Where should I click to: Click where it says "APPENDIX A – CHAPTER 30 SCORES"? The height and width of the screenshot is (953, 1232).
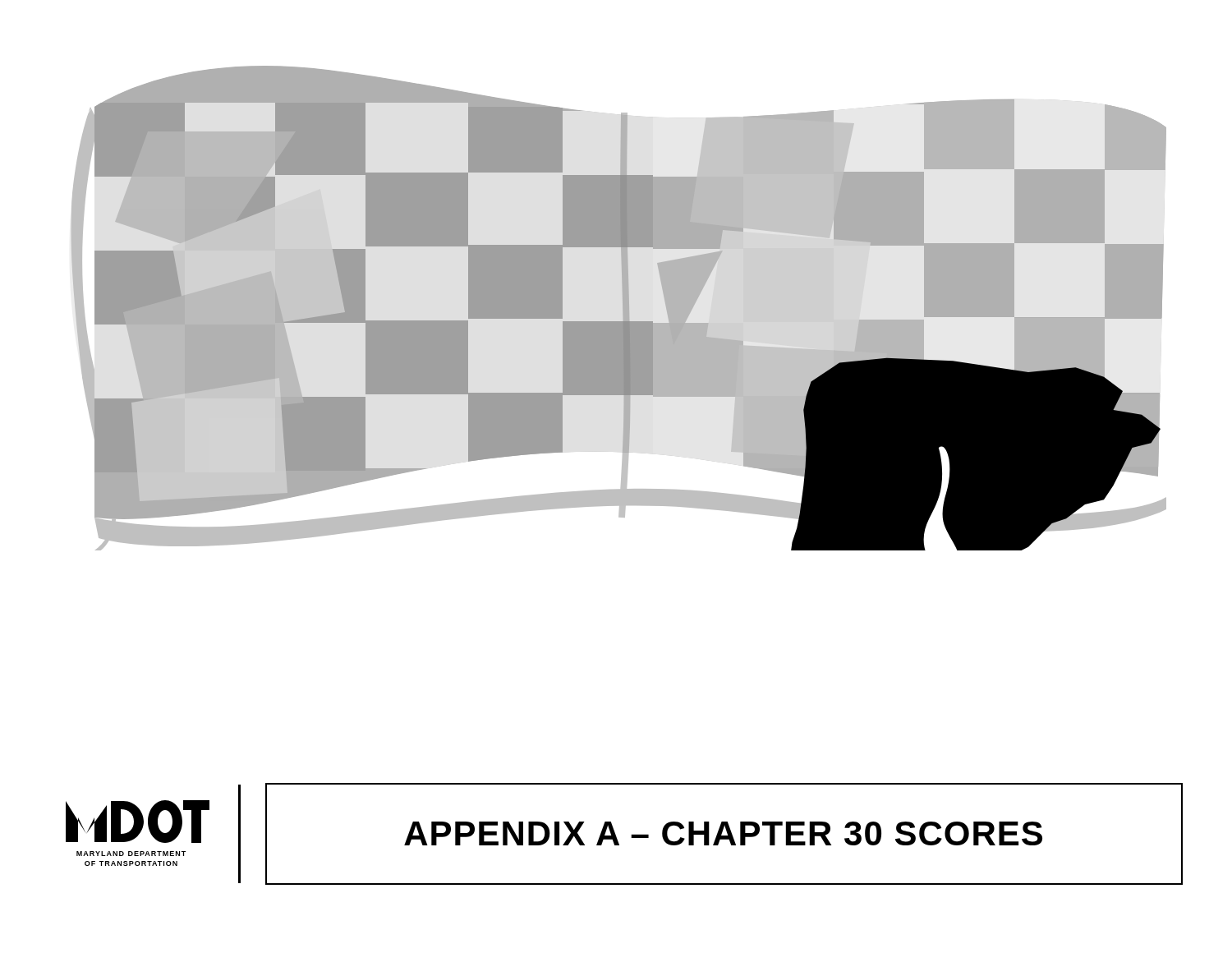pyautogui.click(x=724, y=834)
